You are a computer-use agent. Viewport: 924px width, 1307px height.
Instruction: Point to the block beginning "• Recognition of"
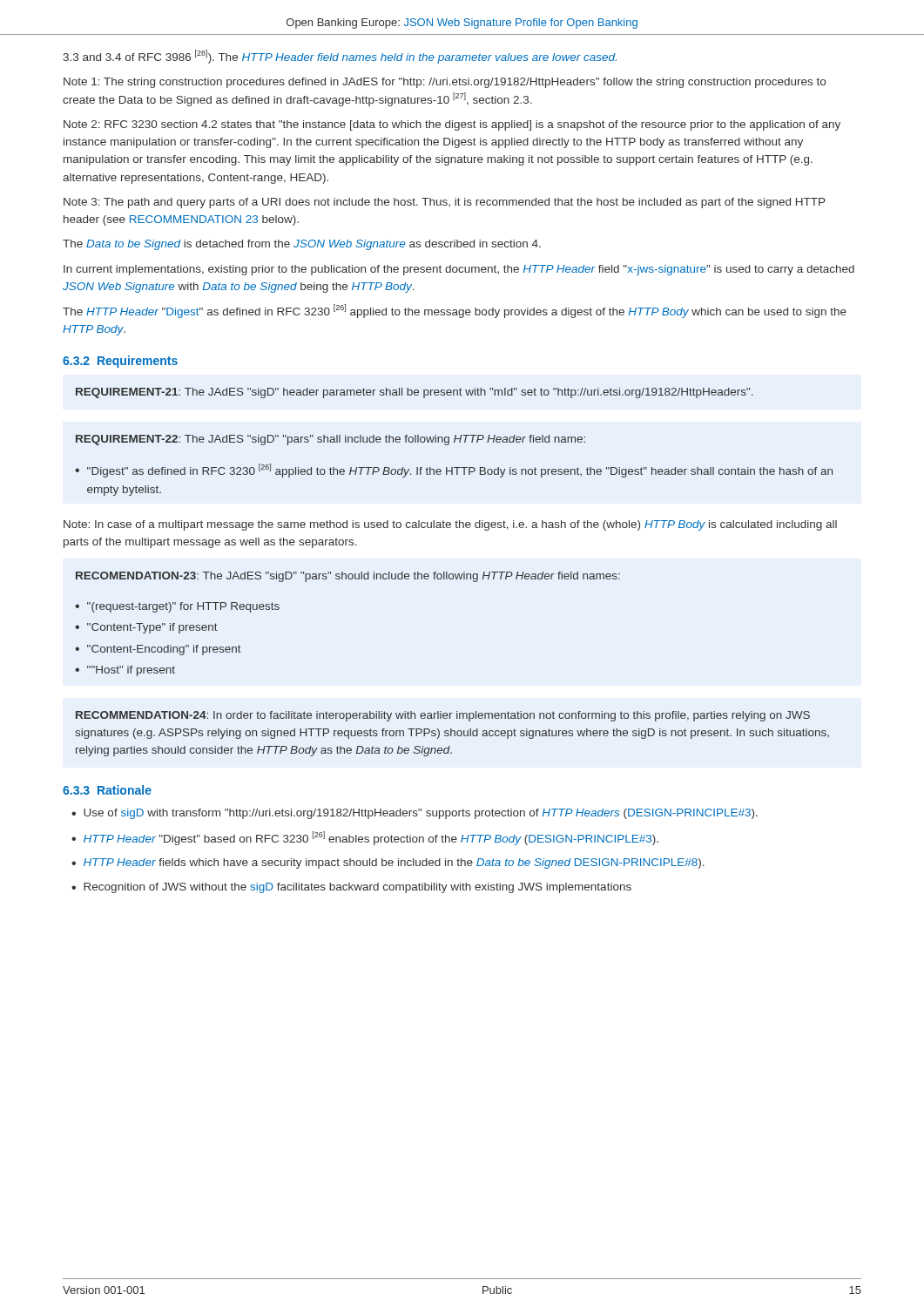click(351, 888)
